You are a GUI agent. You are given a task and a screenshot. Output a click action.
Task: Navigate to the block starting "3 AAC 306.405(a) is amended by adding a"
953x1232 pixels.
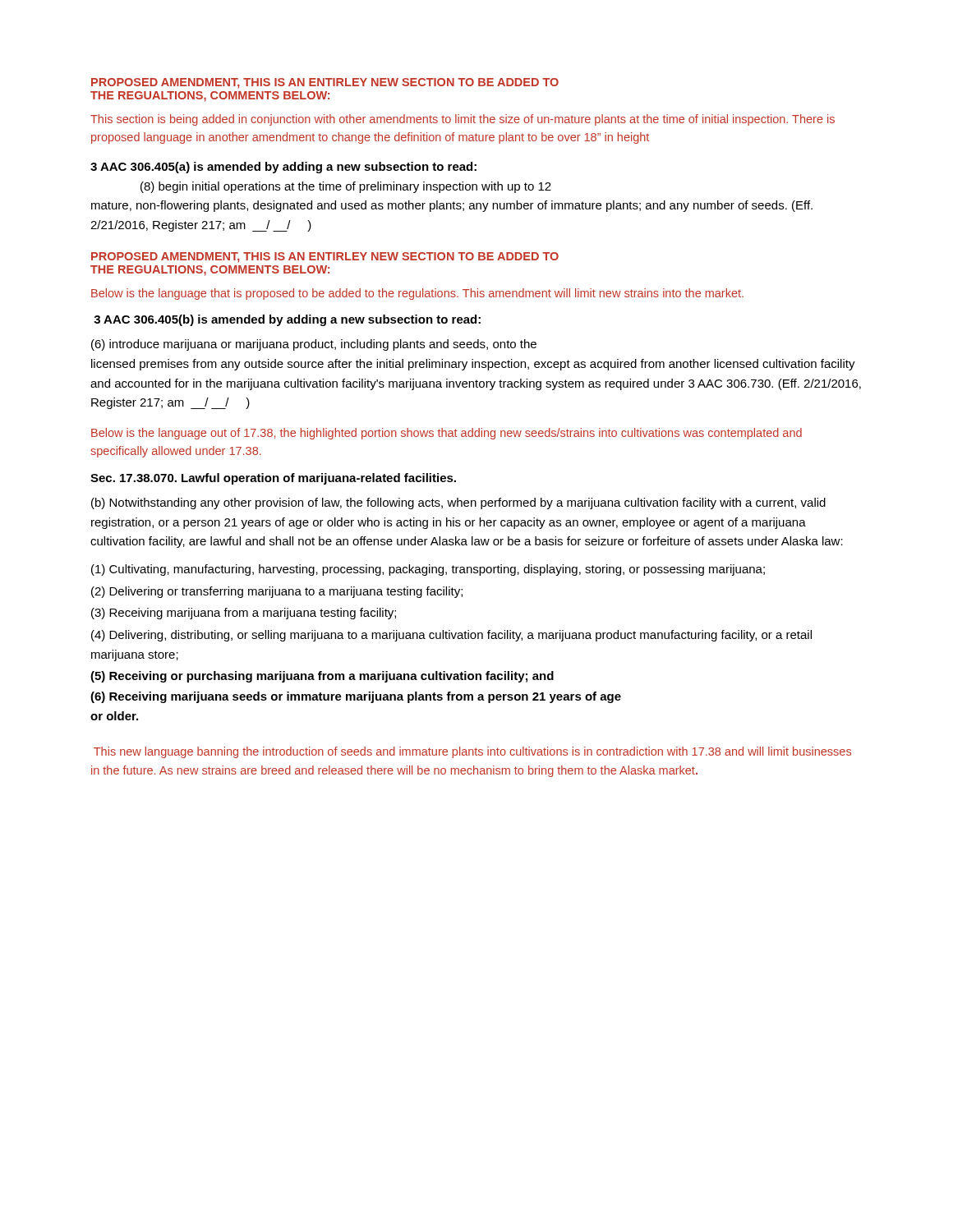click(x=452, y=195)
